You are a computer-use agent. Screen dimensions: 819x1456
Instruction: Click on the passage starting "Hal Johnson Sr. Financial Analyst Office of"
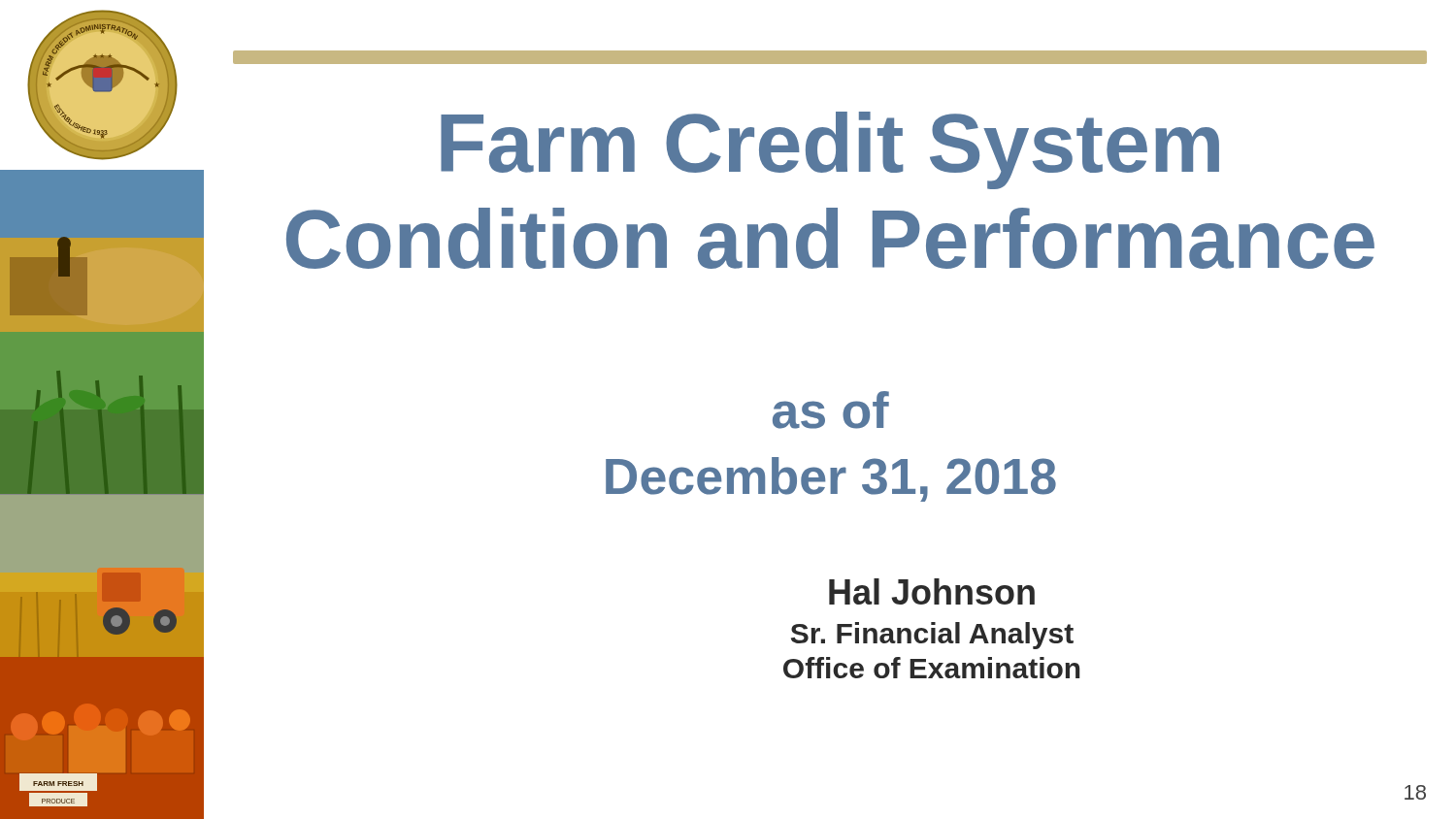pyautogui.click(x=932, y=629)
